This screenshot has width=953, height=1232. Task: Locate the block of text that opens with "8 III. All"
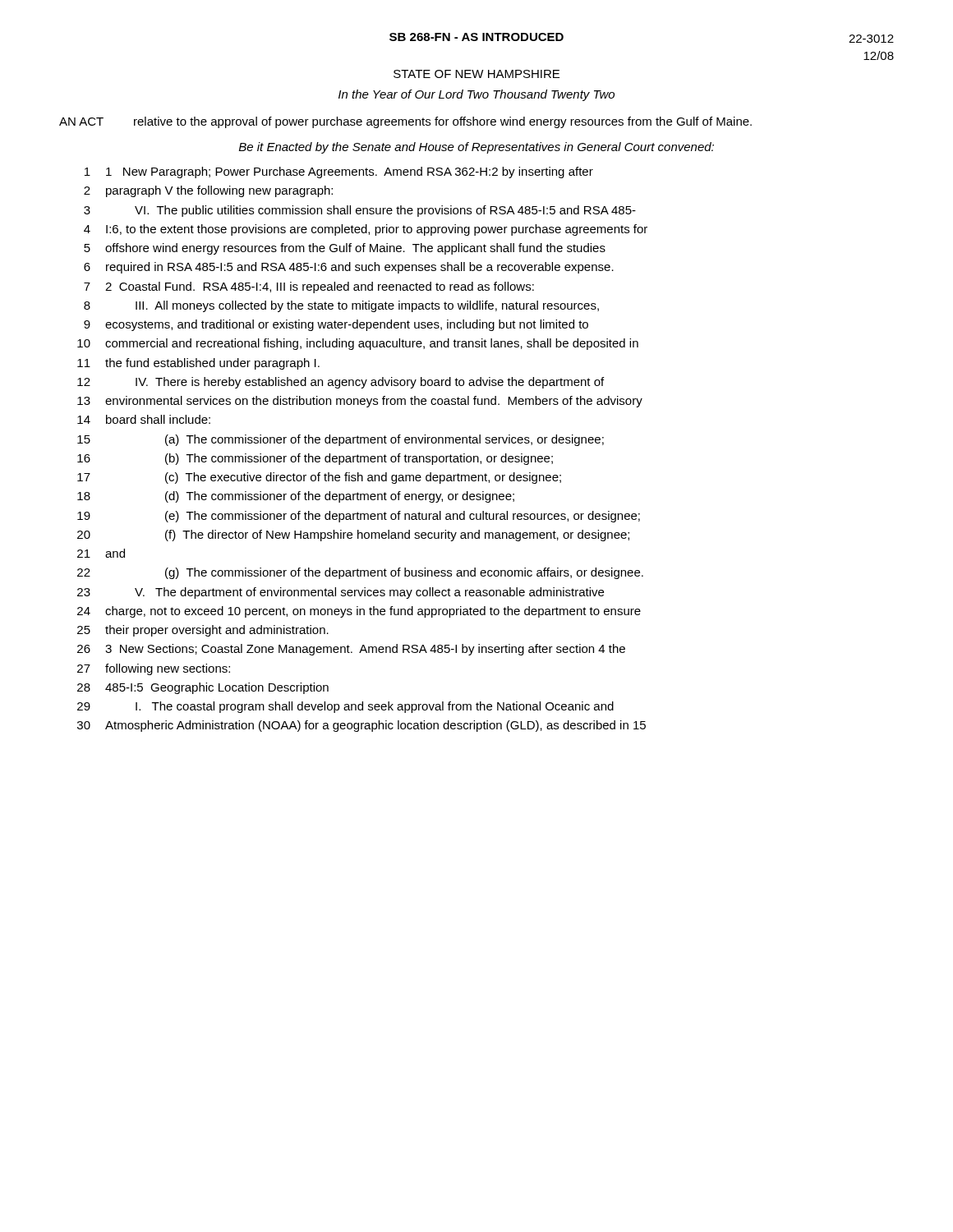click(476, 305)
